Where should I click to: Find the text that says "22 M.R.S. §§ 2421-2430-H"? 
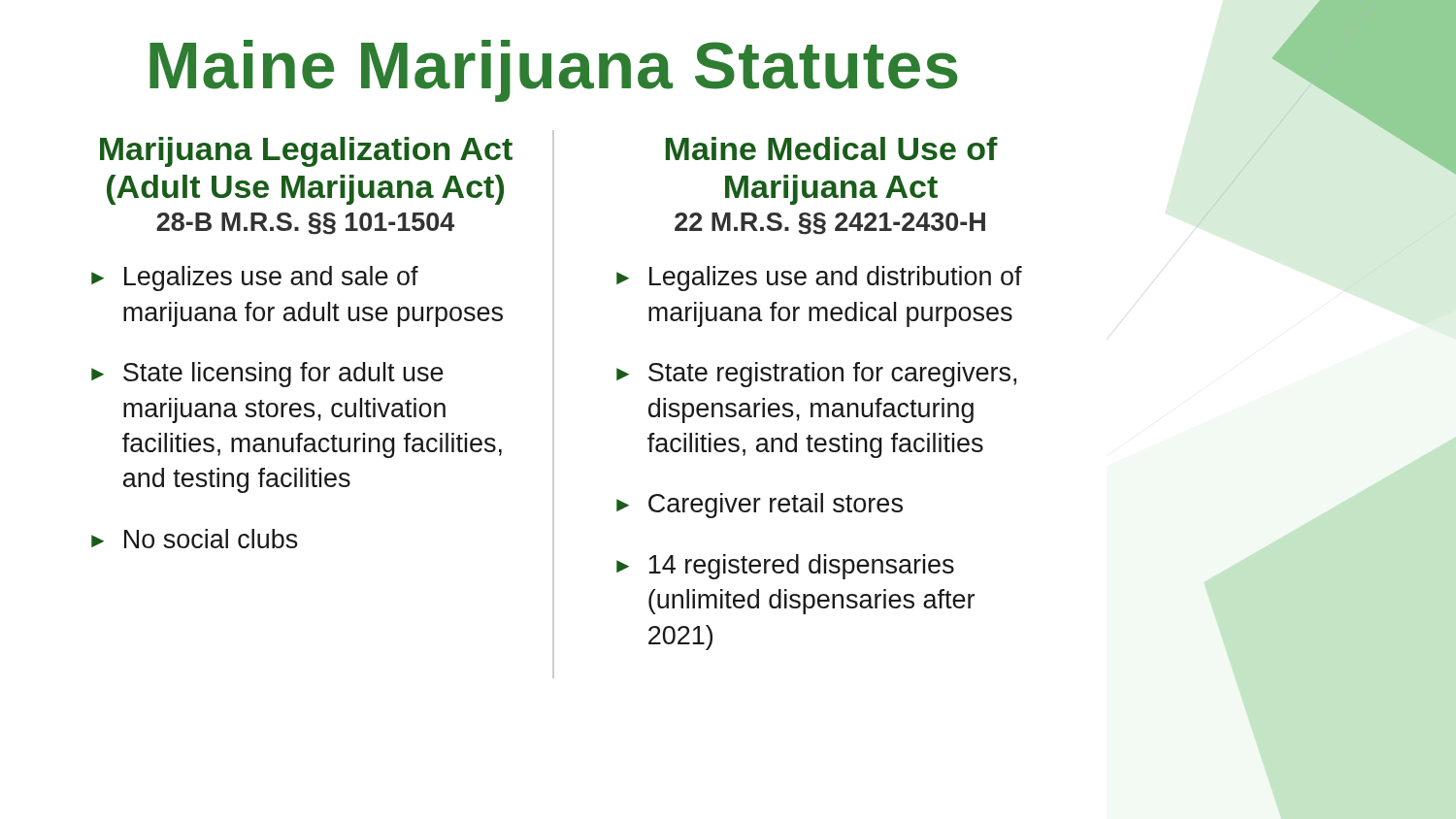tap(830, 222)
